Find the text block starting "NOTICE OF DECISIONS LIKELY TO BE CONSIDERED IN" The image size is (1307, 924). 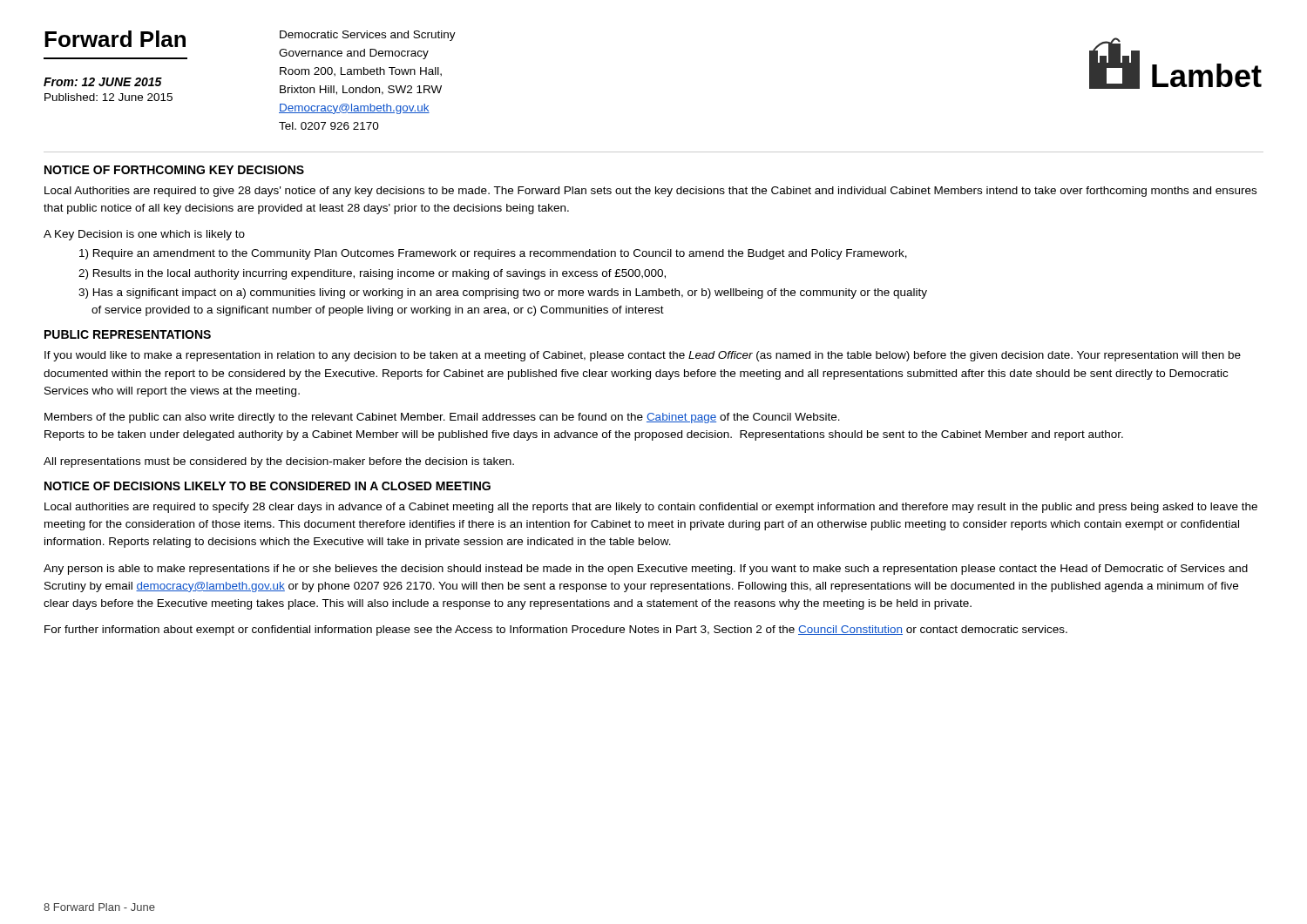pyautogui.click(x=267, y=486)
